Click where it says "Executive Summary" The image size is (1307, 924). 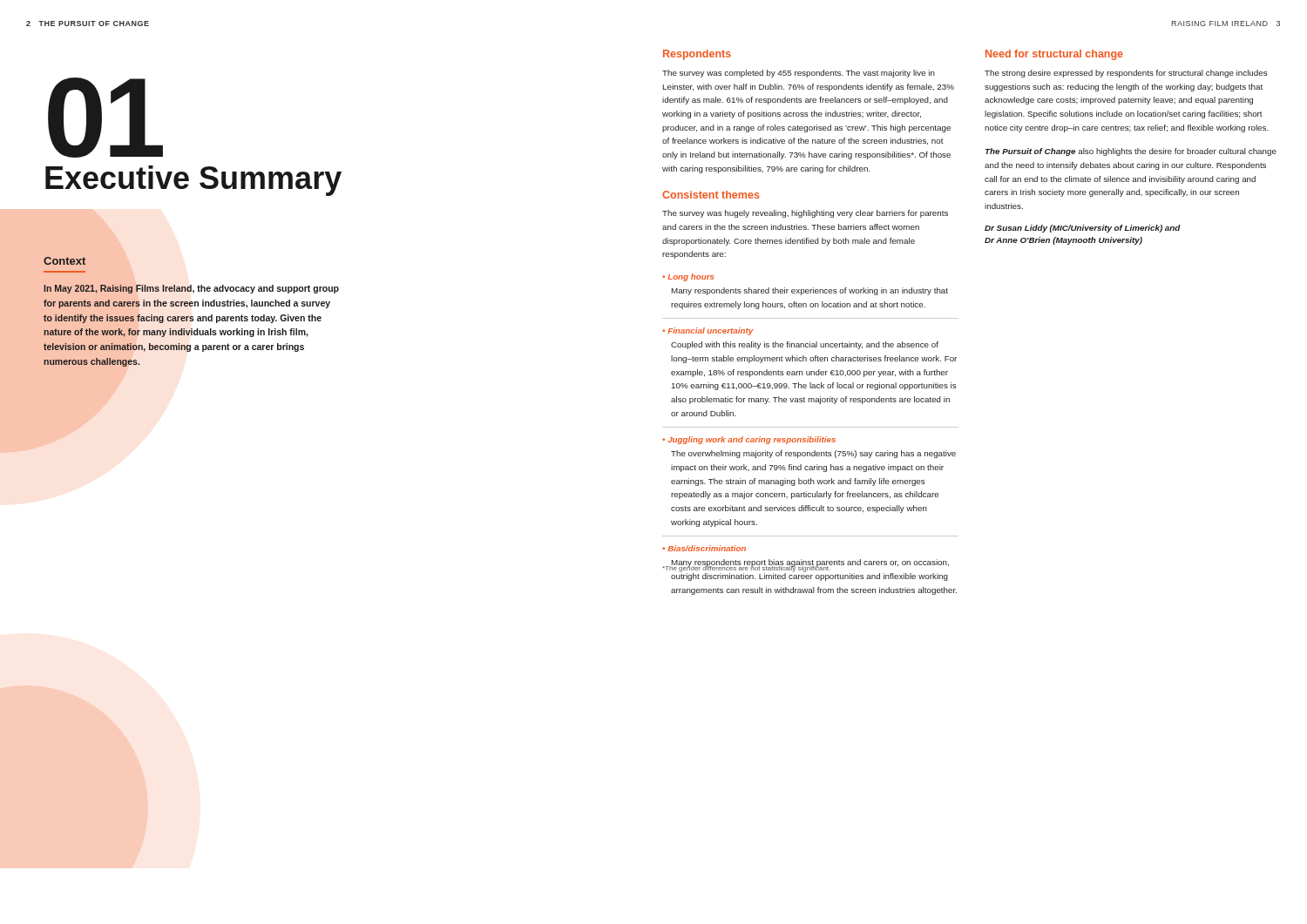(193, 178)
